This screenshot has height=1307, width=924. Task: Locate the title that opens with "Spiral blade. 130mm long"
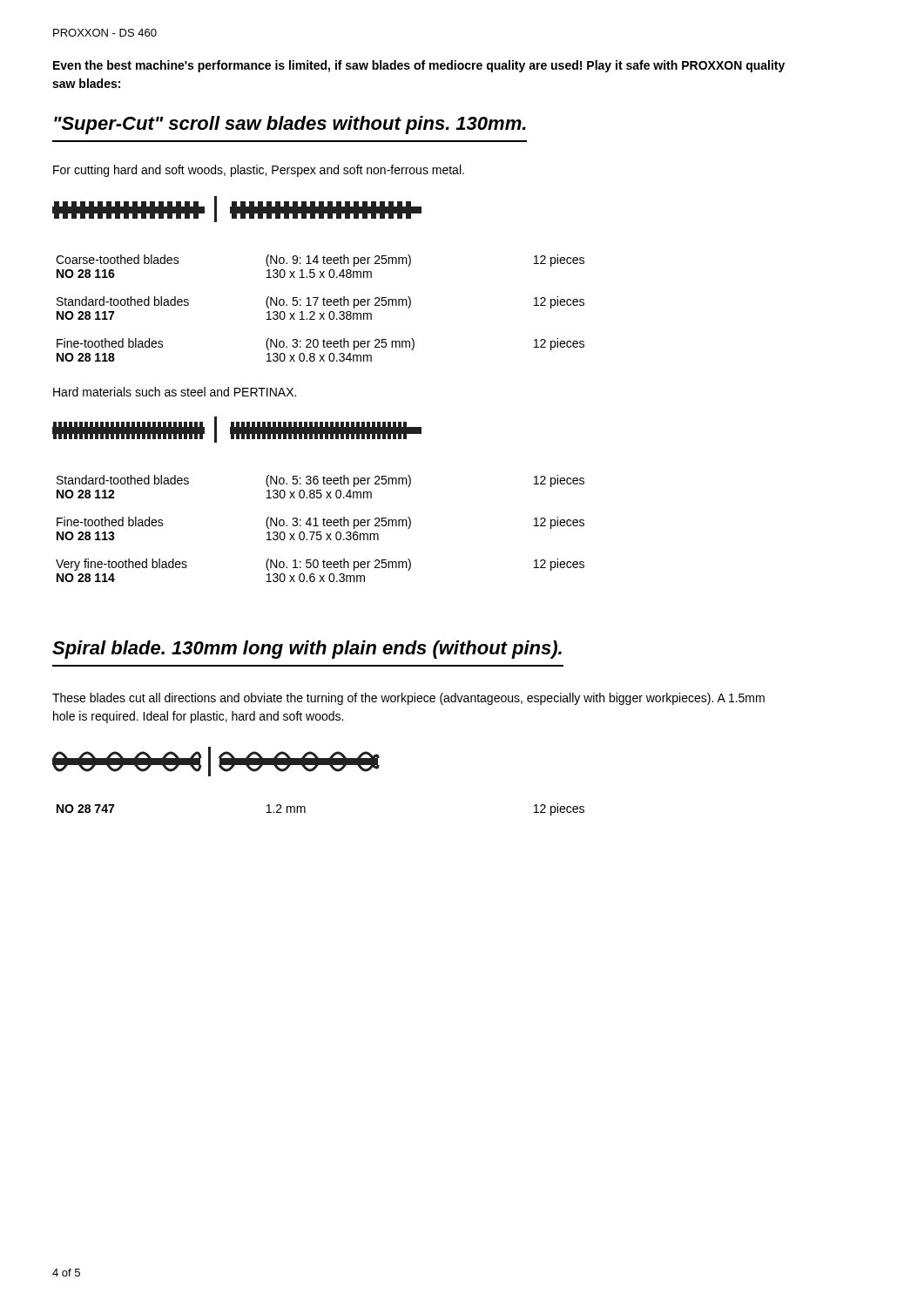[308, 648]
